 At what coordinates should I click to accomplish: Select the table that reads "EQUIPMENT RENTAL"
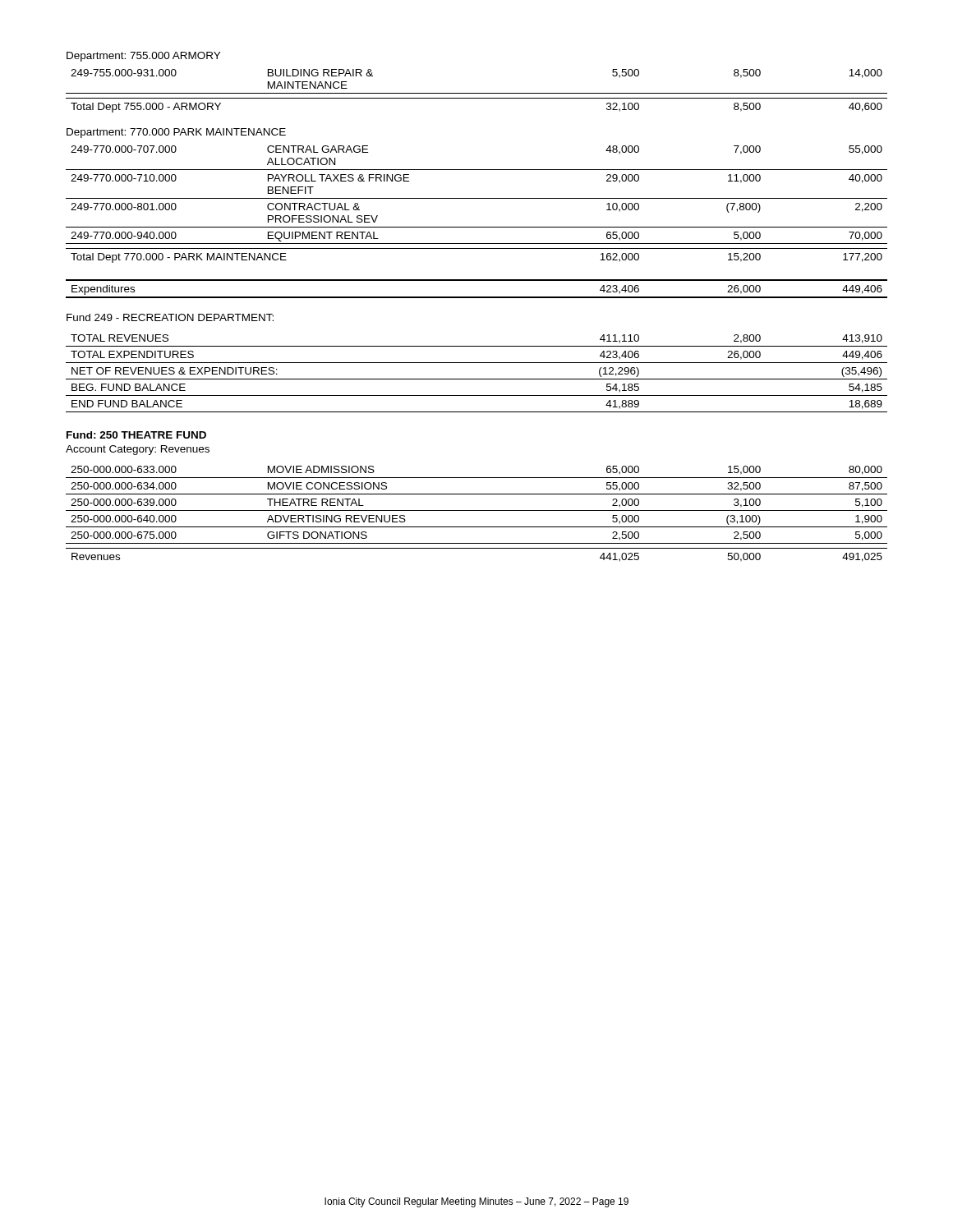point(476,203)
